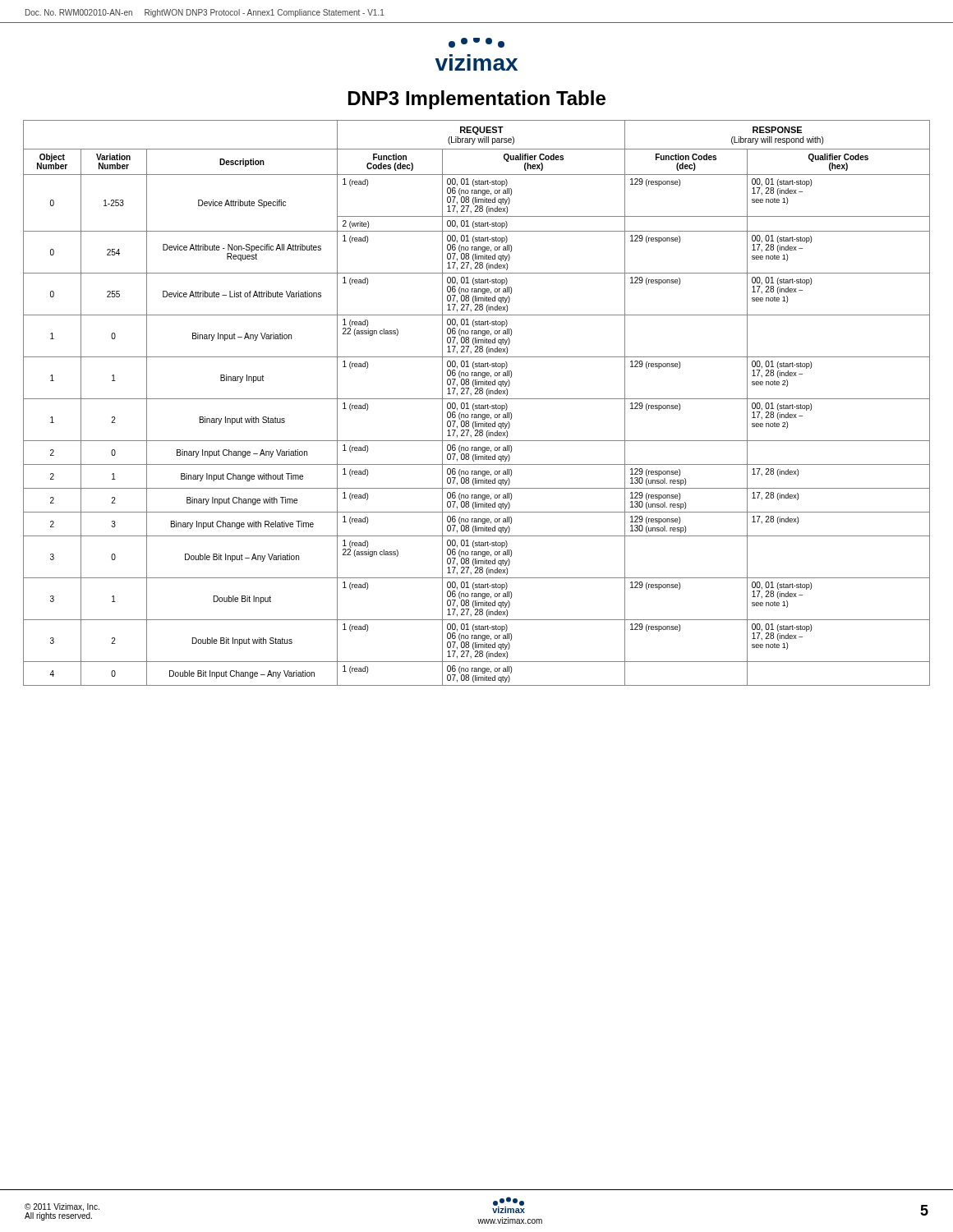The width and height of the screenshot is (953, 1232).
Task: Select the title that says "DNP3 Implementation Table"
Action: click(x=476, y=98)
